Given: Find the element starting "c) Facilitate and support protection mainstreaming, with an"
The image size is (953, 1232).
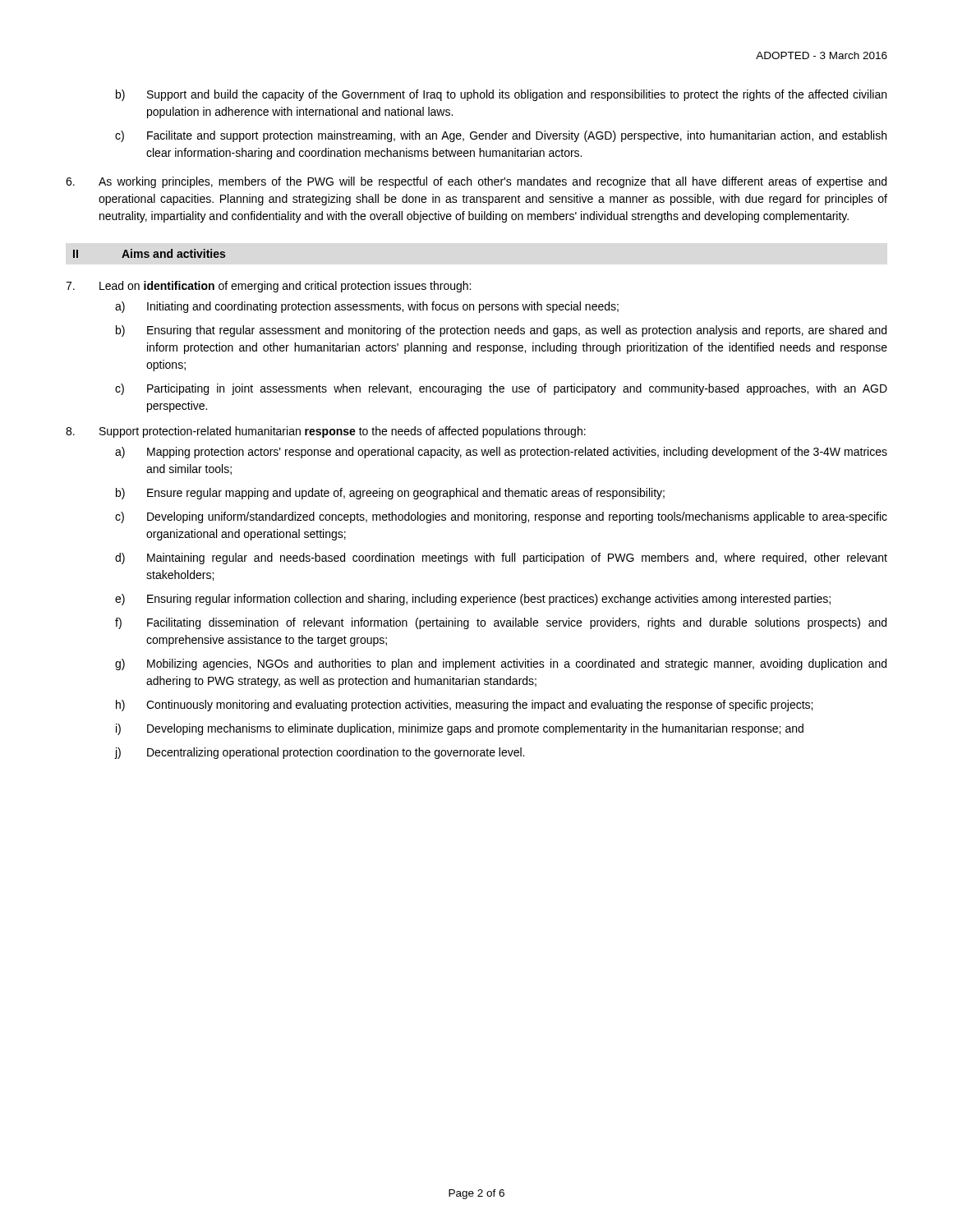Looking at the screenshot, I should pyautogui.click(x=501, y=145).
